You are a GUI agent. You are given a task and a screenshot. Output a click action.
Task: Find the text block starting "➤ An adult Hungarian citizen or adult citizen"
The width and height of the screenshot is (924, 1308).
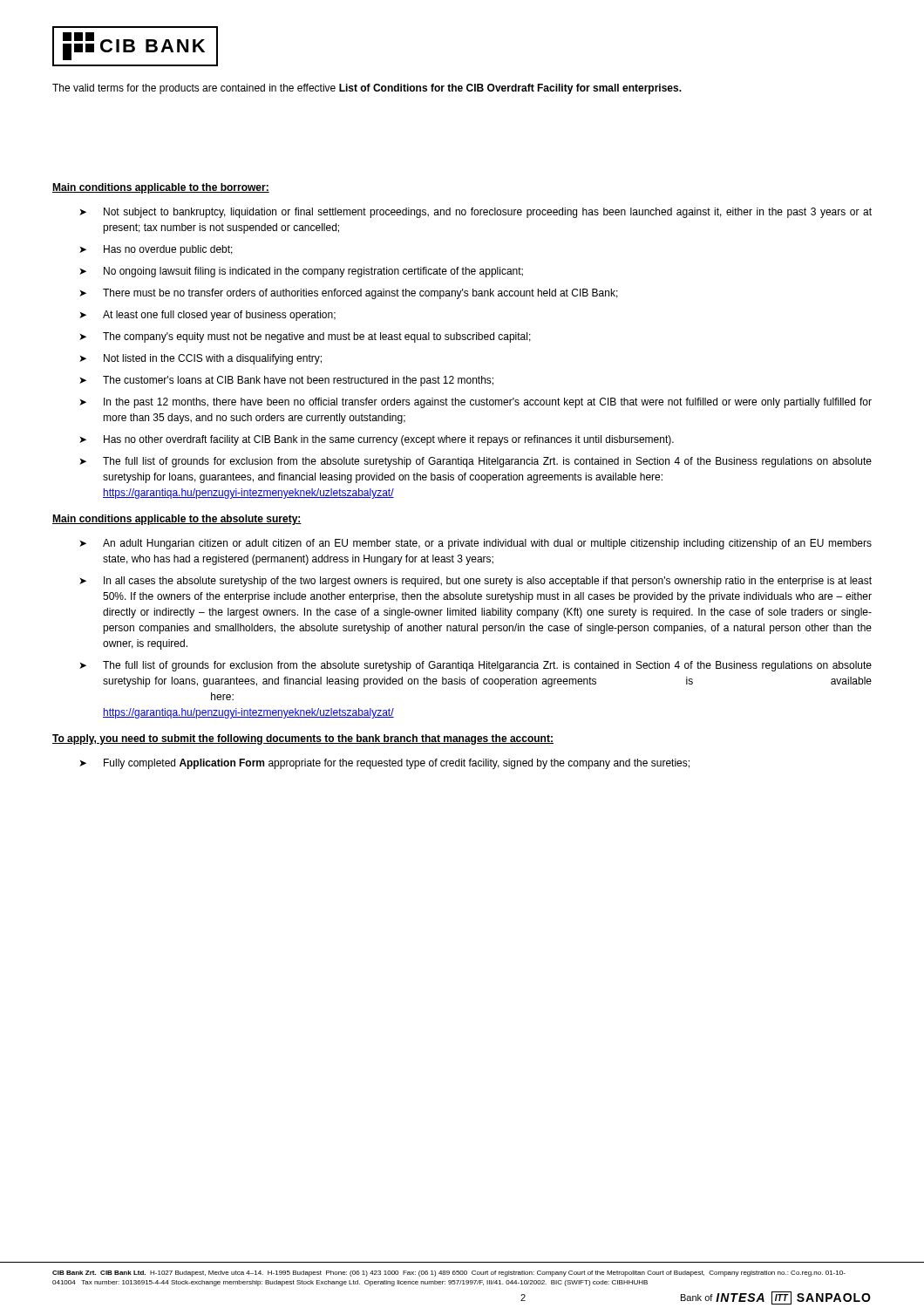[475, 551]
